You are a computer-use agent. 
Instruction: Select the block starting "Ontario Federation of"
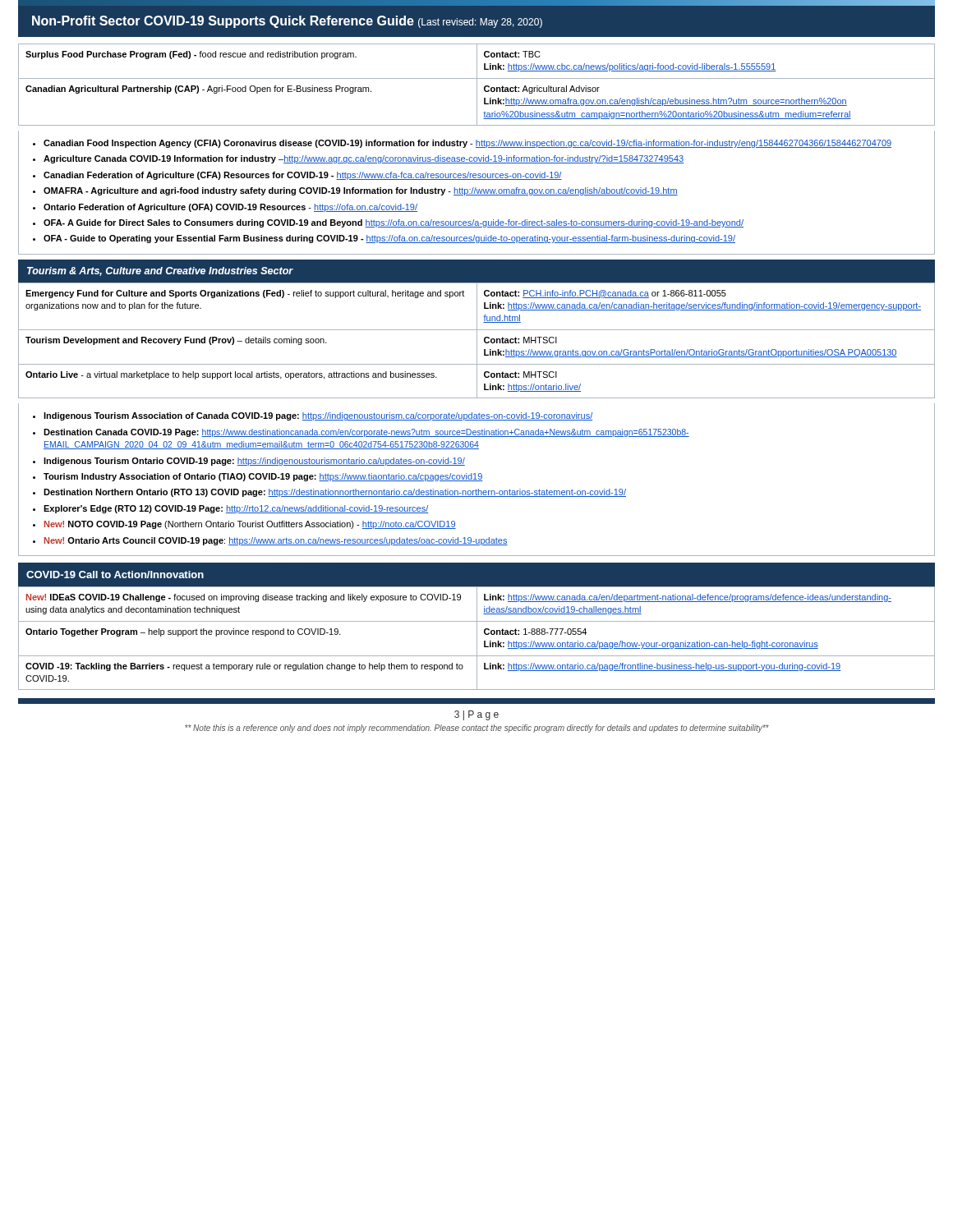(x=230, y=207)
